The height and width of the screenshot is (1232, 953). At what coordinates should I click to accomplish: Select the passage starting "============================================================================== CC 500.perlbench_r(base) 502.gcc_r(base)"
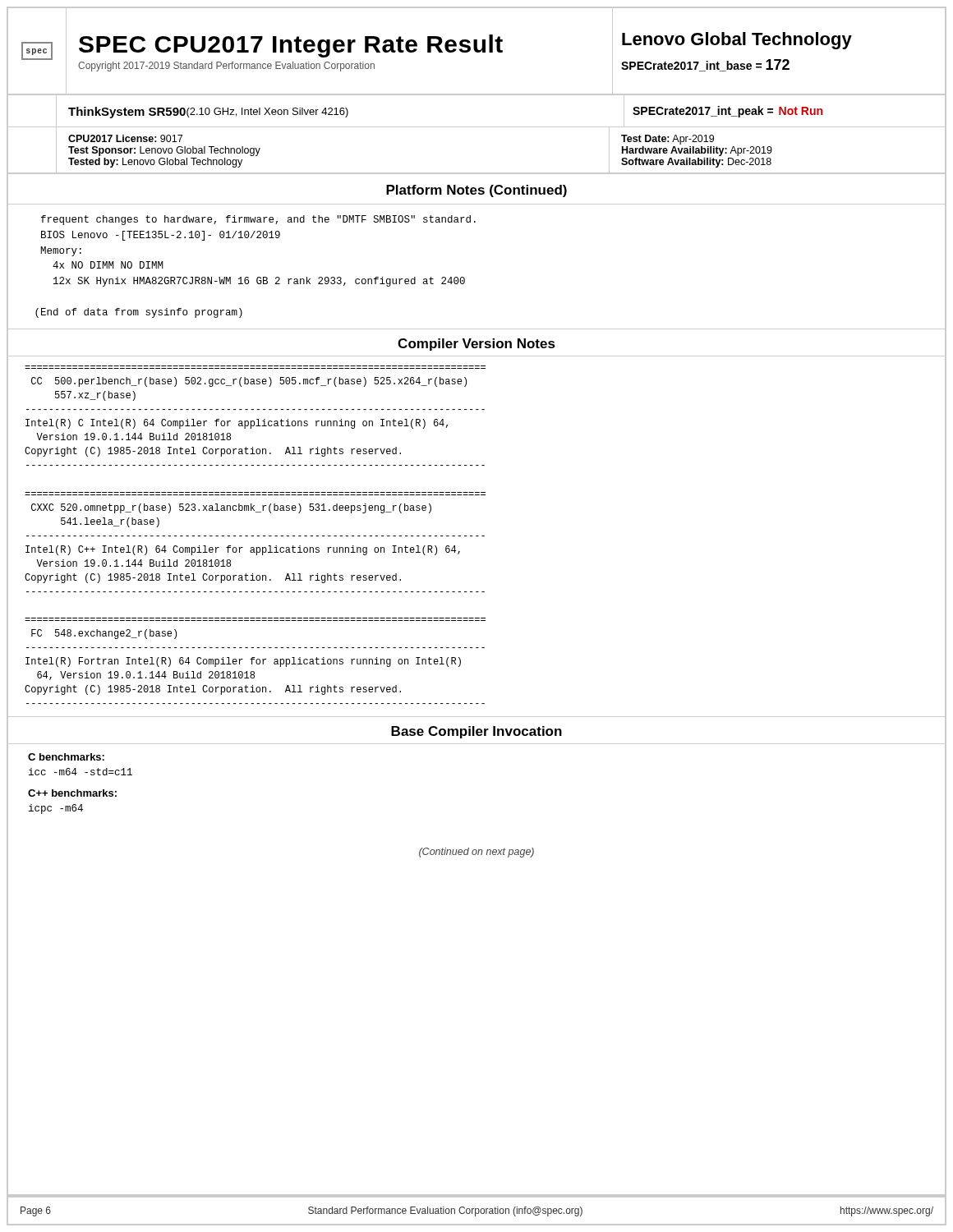476,536
